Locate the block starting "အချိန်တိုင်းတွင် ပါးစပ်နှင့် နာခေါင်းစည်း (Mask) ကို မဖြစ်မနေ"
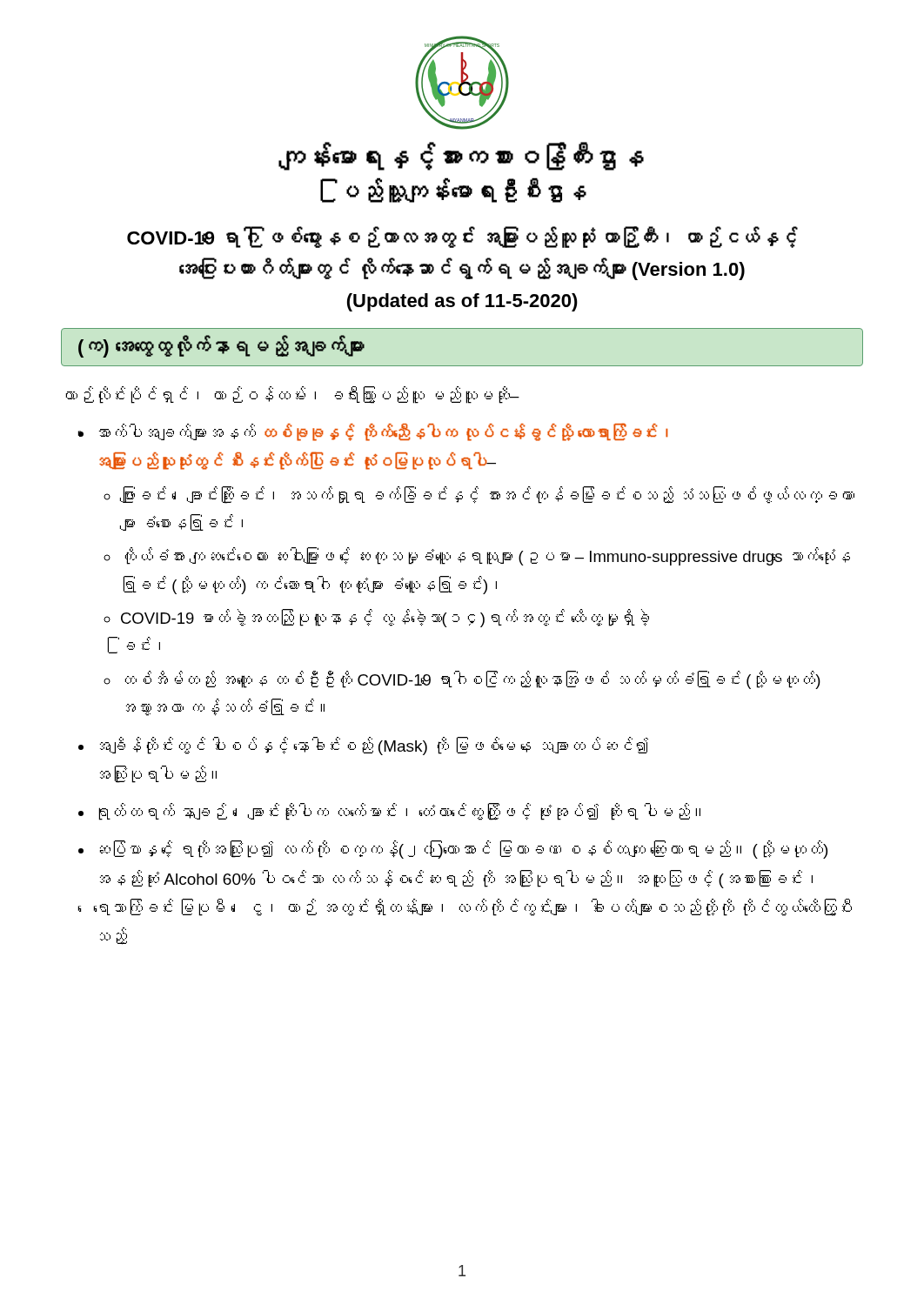 [x=372, y=760]
